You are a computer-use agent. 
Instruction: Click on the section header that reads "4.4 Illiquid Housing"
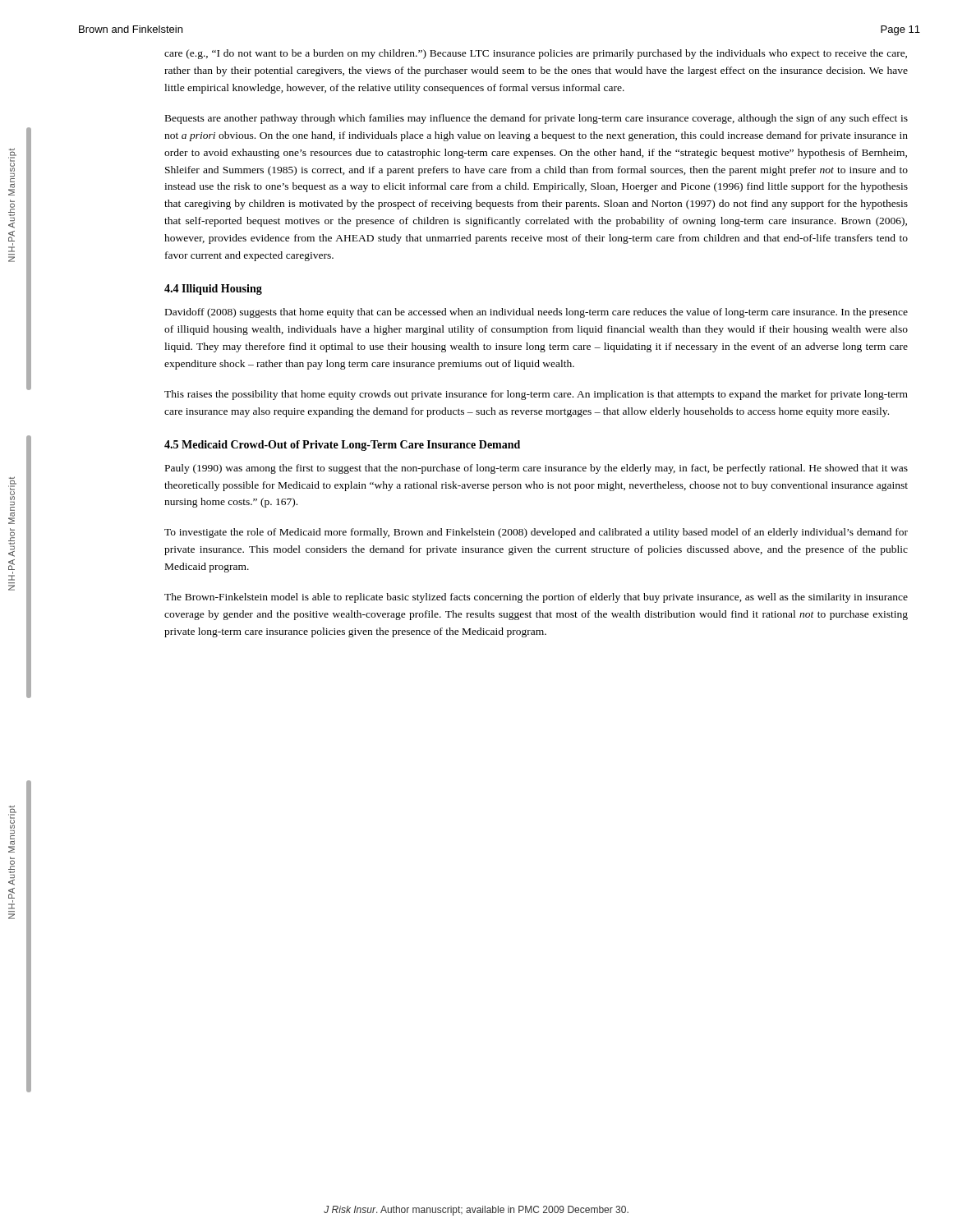click(x=213, y=289)
